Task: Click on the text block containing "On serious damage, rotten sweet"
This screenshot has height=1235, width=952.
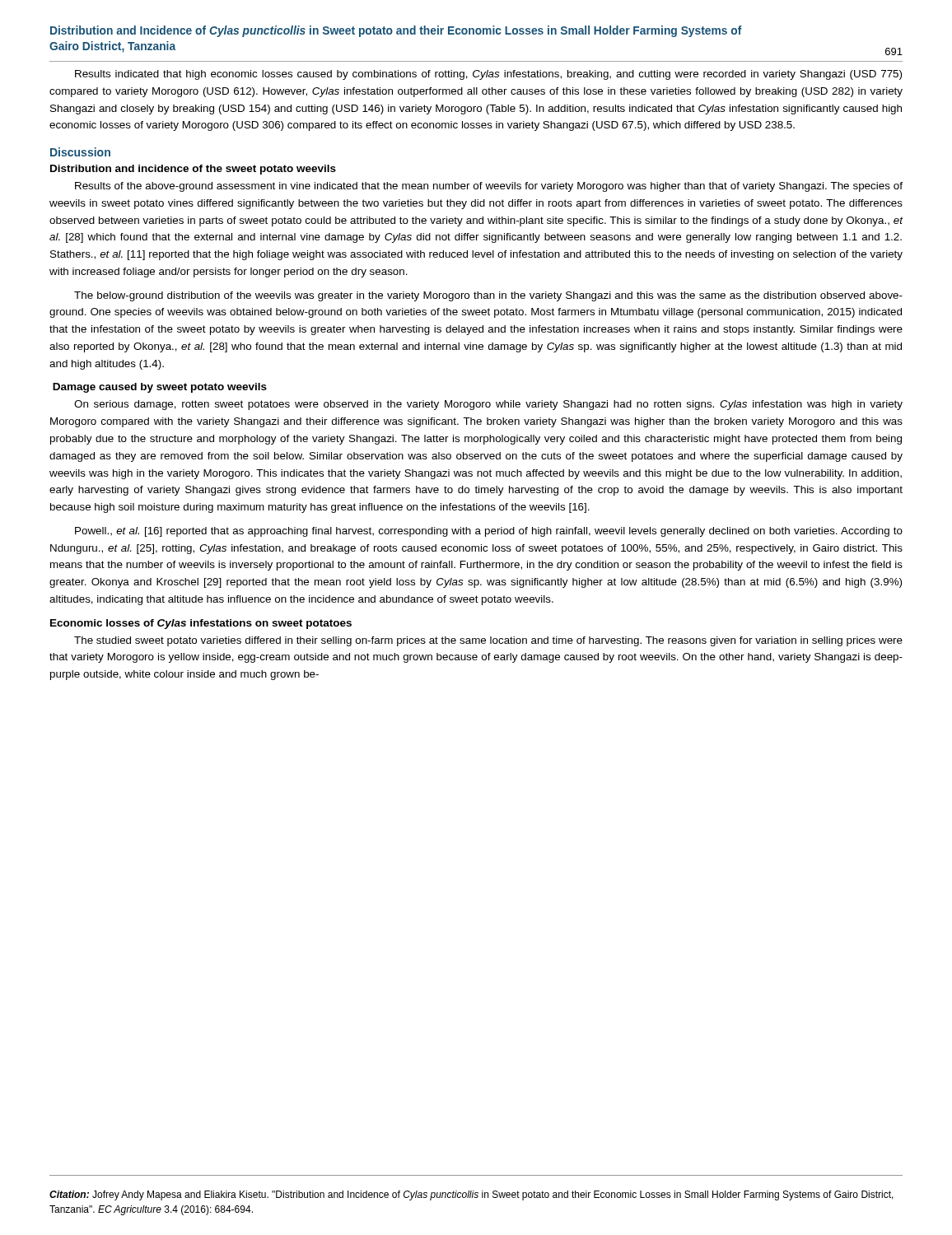Action: point(476,456)
